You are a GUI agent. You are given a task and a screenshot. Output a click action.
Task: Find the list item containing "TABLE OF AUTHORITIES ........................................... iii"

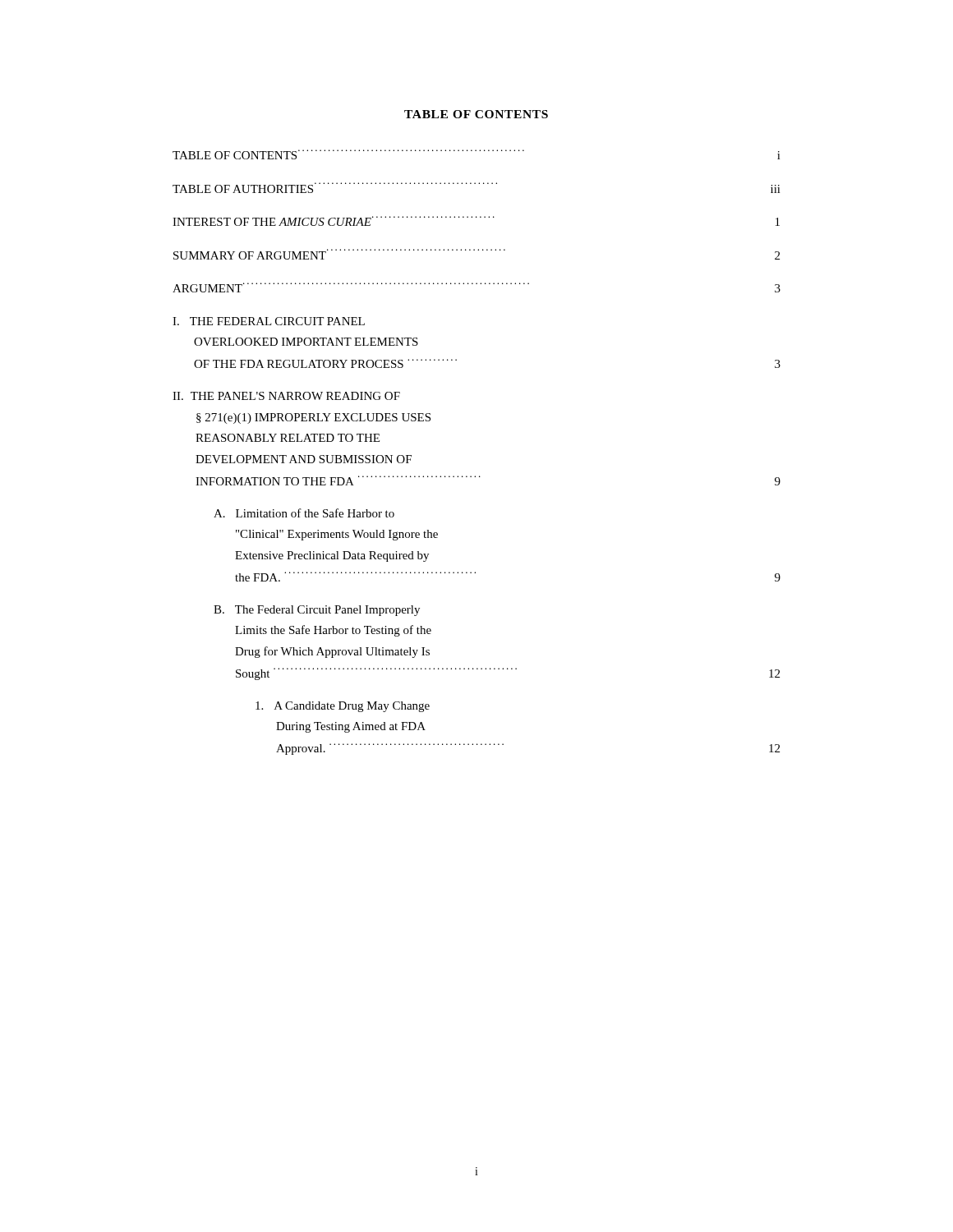pos(476,189)
